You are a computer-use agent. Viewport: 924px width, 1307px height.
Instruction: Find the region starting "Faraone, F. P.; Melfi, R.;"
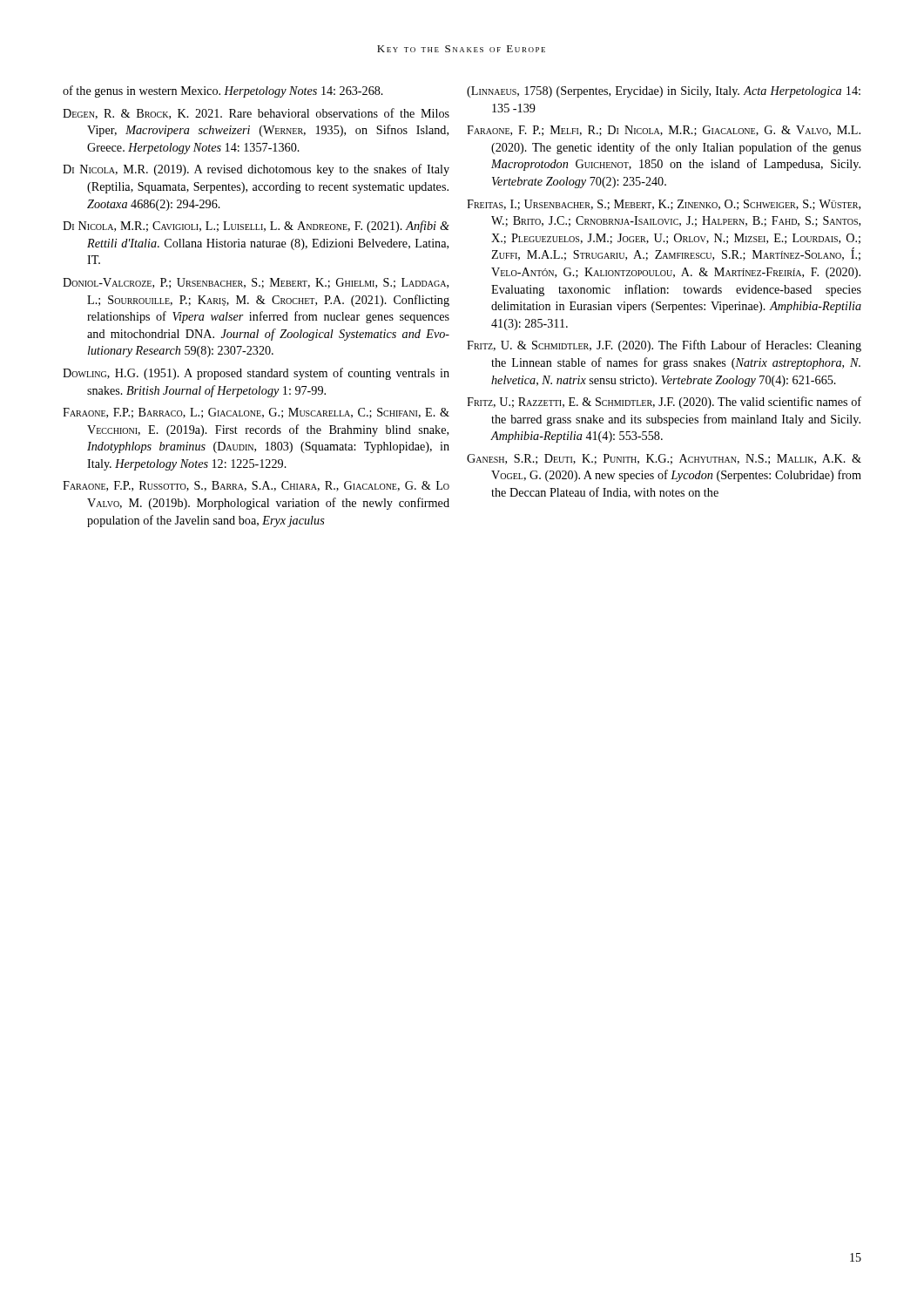click(664, 156)
